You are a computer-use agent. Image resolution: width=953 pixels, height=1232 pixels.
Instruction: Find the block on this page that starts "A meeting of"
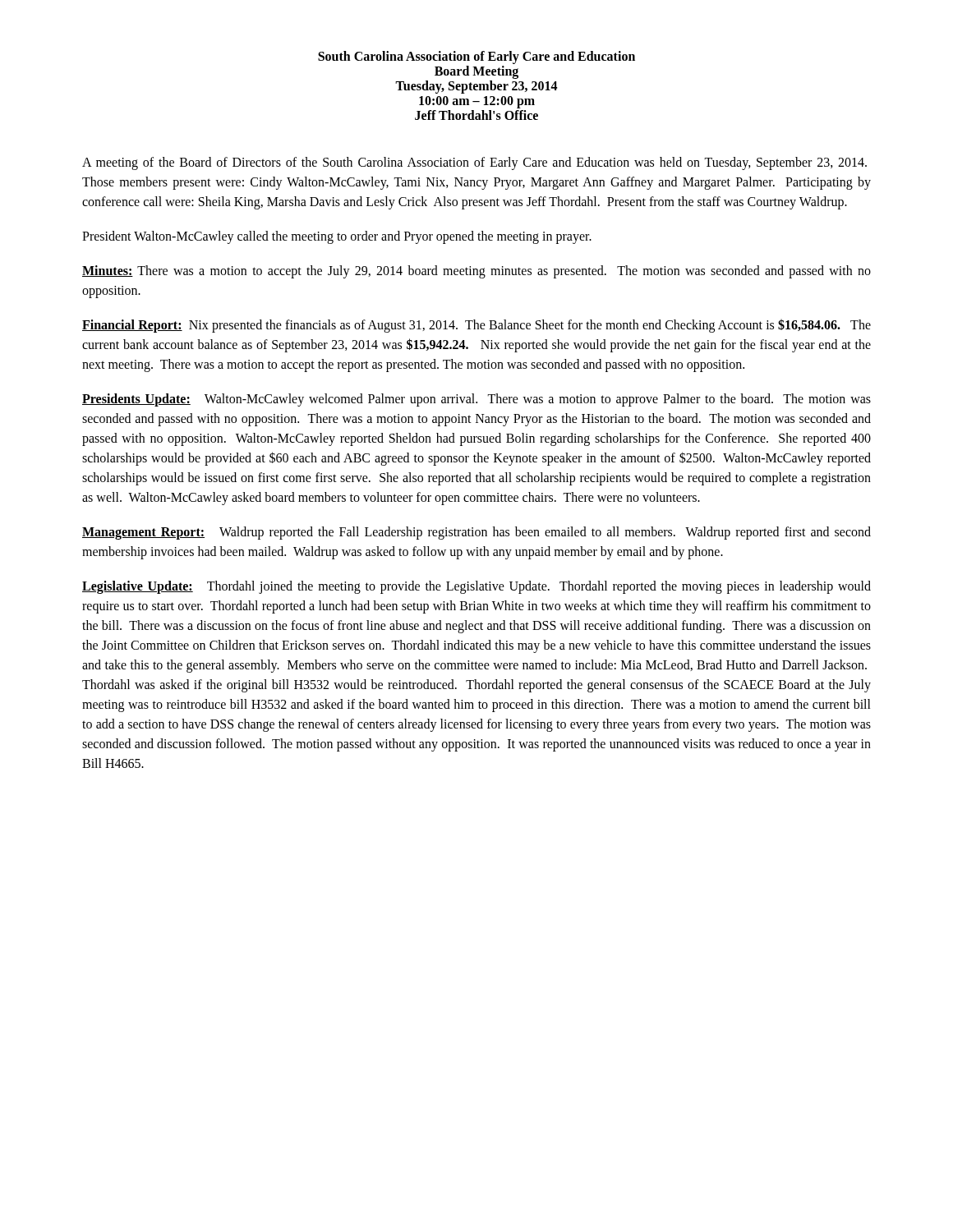click(x=476, y=182)
